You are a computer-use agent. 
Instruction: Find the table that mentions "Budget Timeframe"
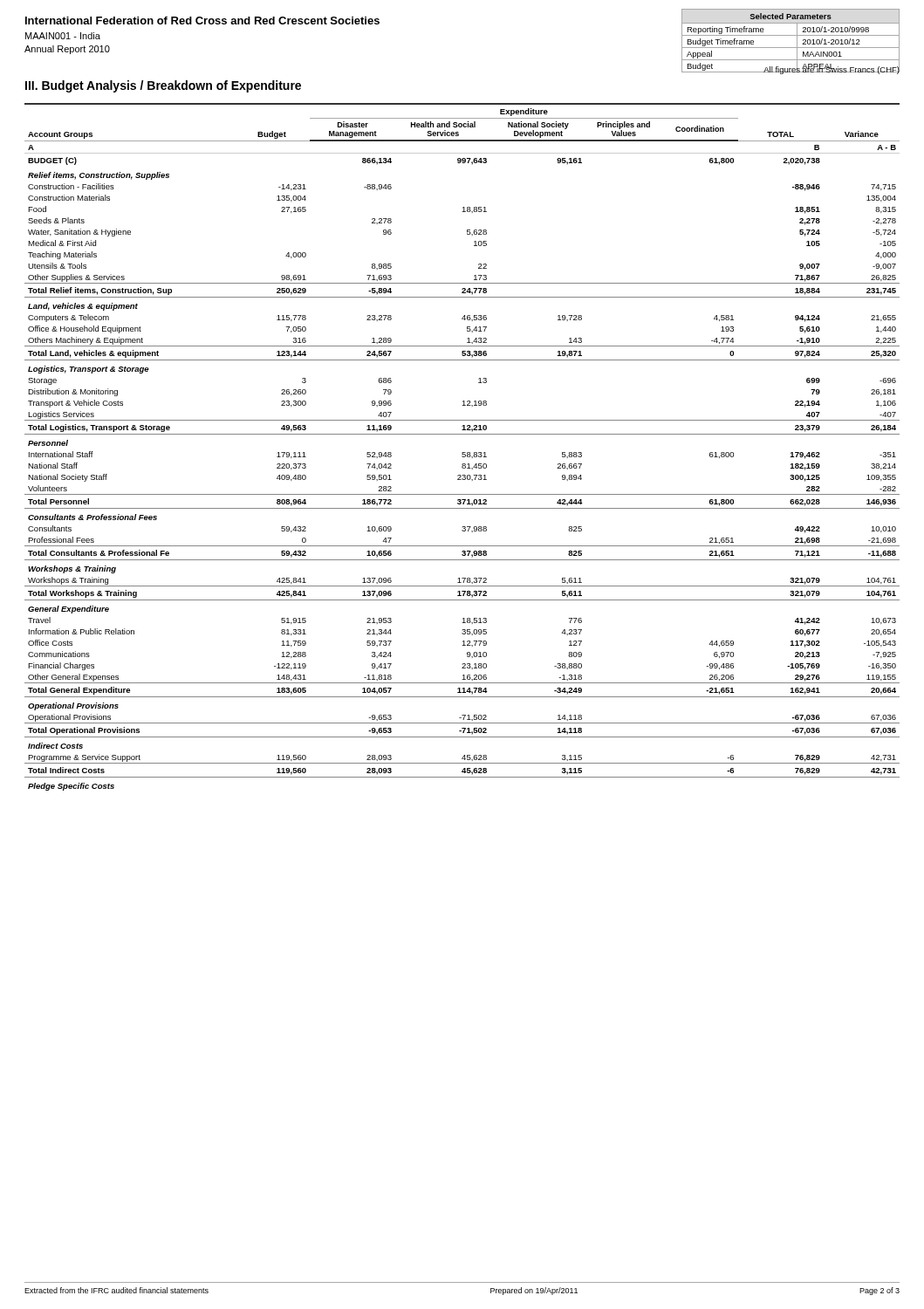pyautogui.click(x=791, y=41)
